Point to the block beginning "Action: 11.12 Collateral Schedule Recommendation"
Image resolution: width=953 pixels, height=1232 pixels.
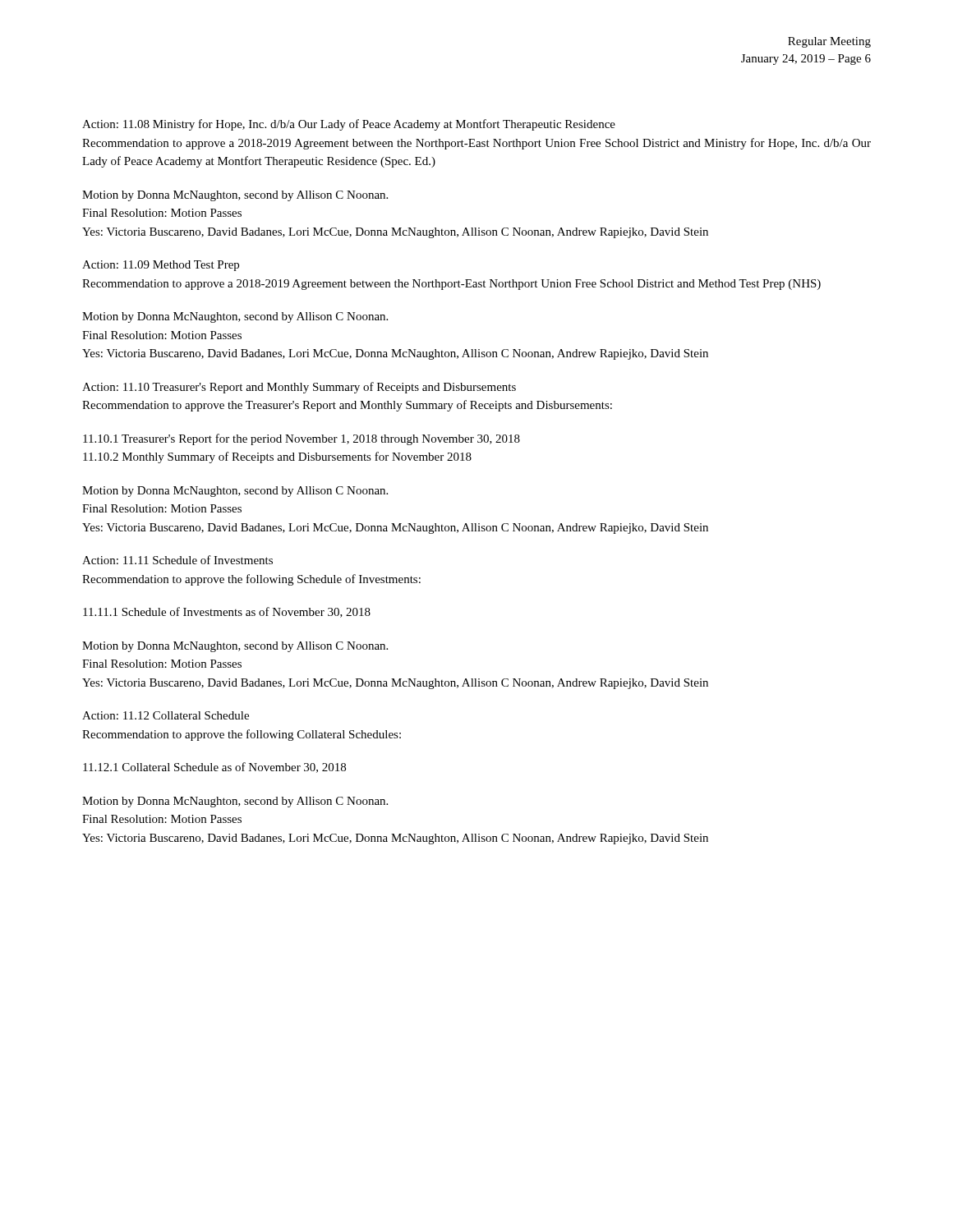tap(166, 715)
